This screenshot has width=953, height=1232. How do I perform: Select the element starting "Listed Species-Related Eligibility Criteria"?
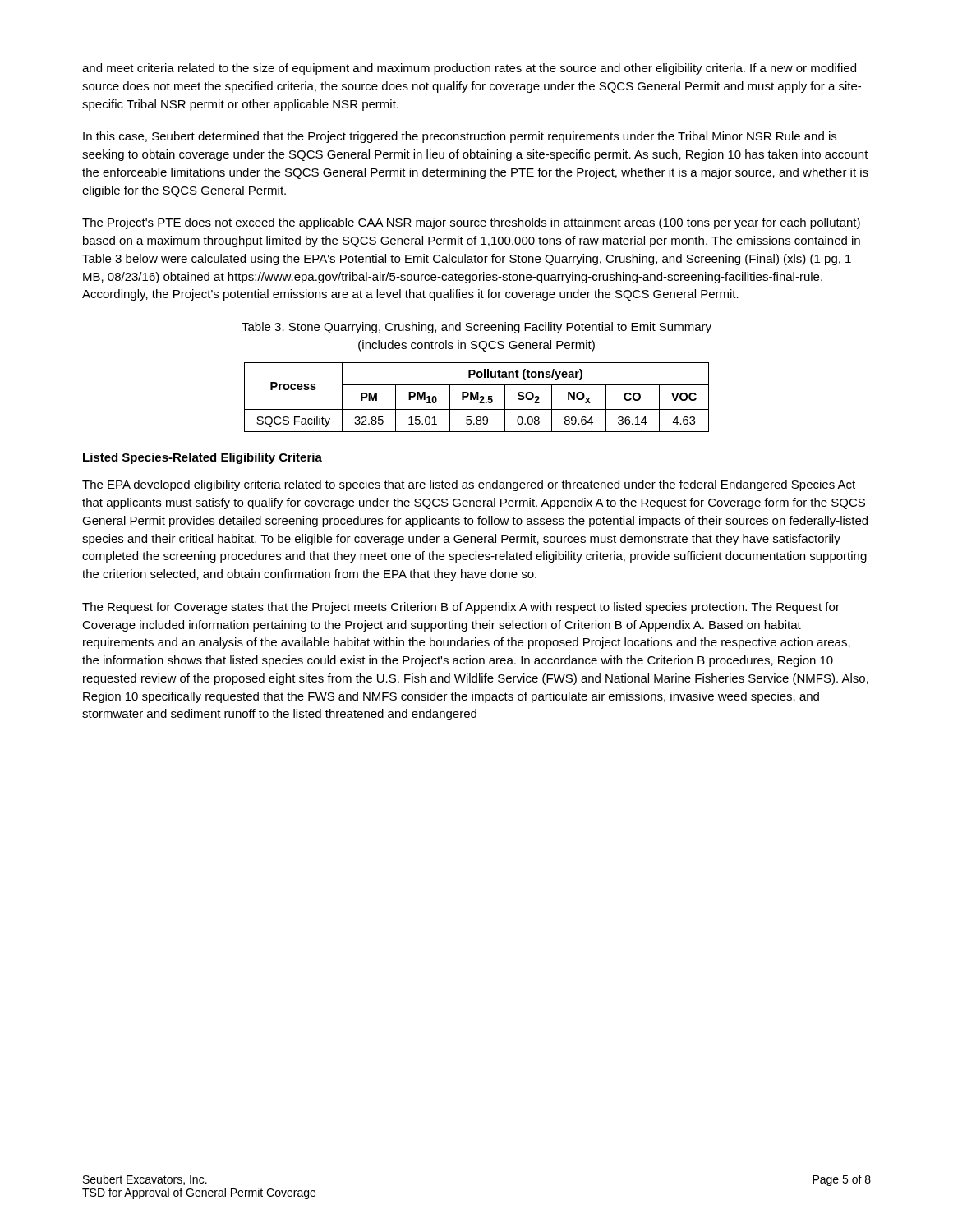[202, 457]
